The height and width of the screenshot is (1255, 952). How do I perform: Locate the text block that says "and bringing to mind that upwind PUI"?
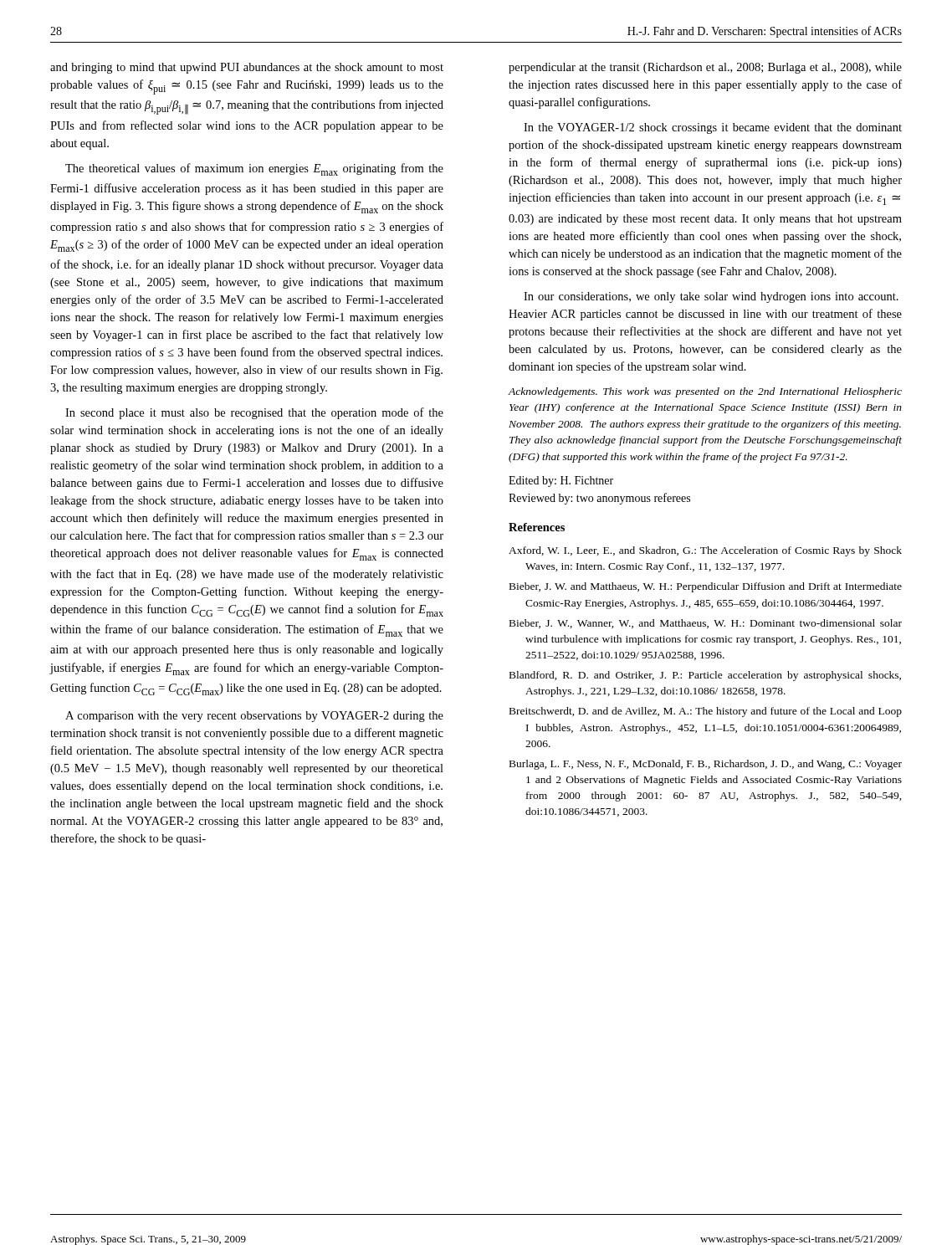[x=247, y=105]
